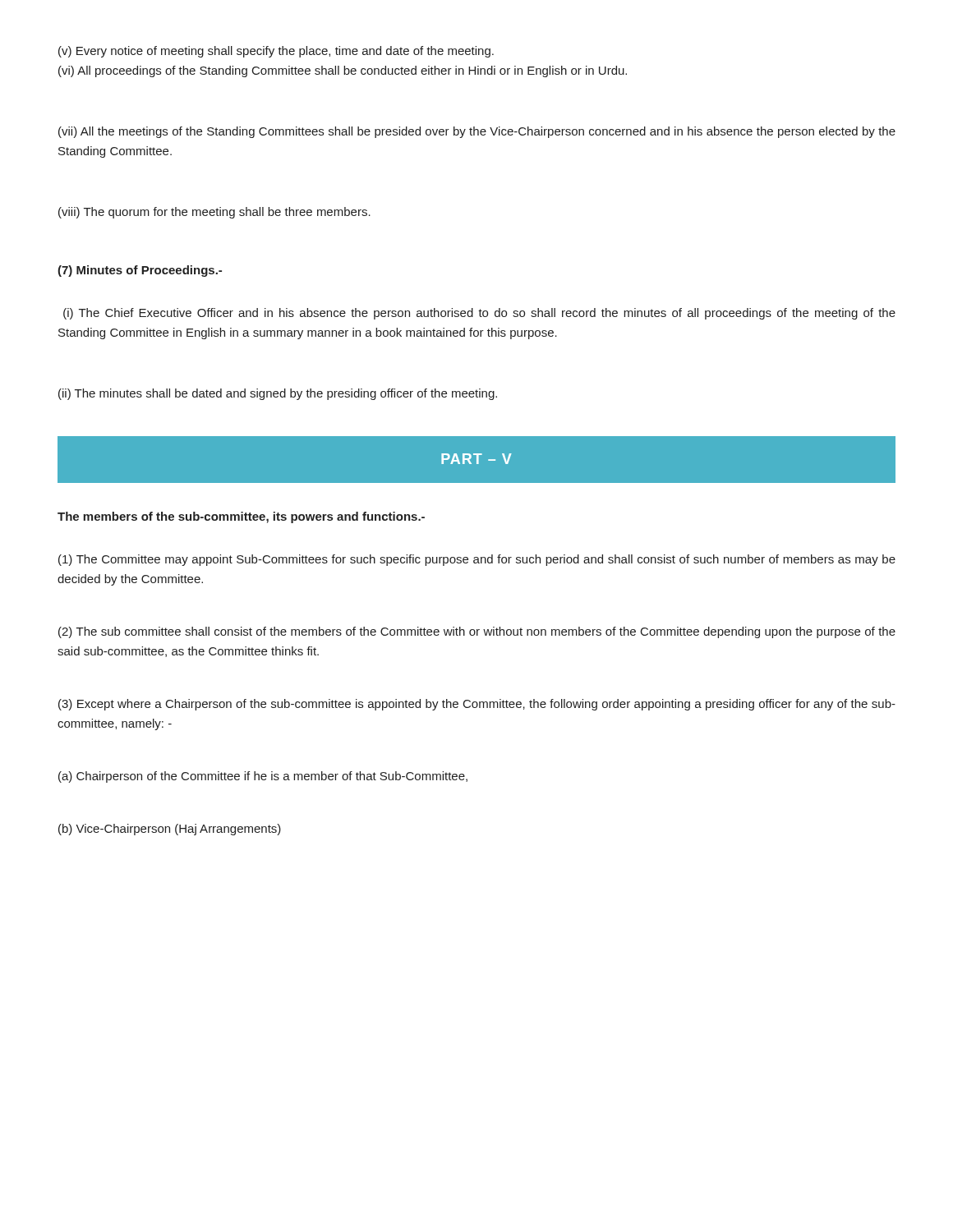Locate the block of text that opens with "(a) Chairperson of the Committee"
Image resolution: width=953 pixels, height=1232 pixels.
coord(263,776)
